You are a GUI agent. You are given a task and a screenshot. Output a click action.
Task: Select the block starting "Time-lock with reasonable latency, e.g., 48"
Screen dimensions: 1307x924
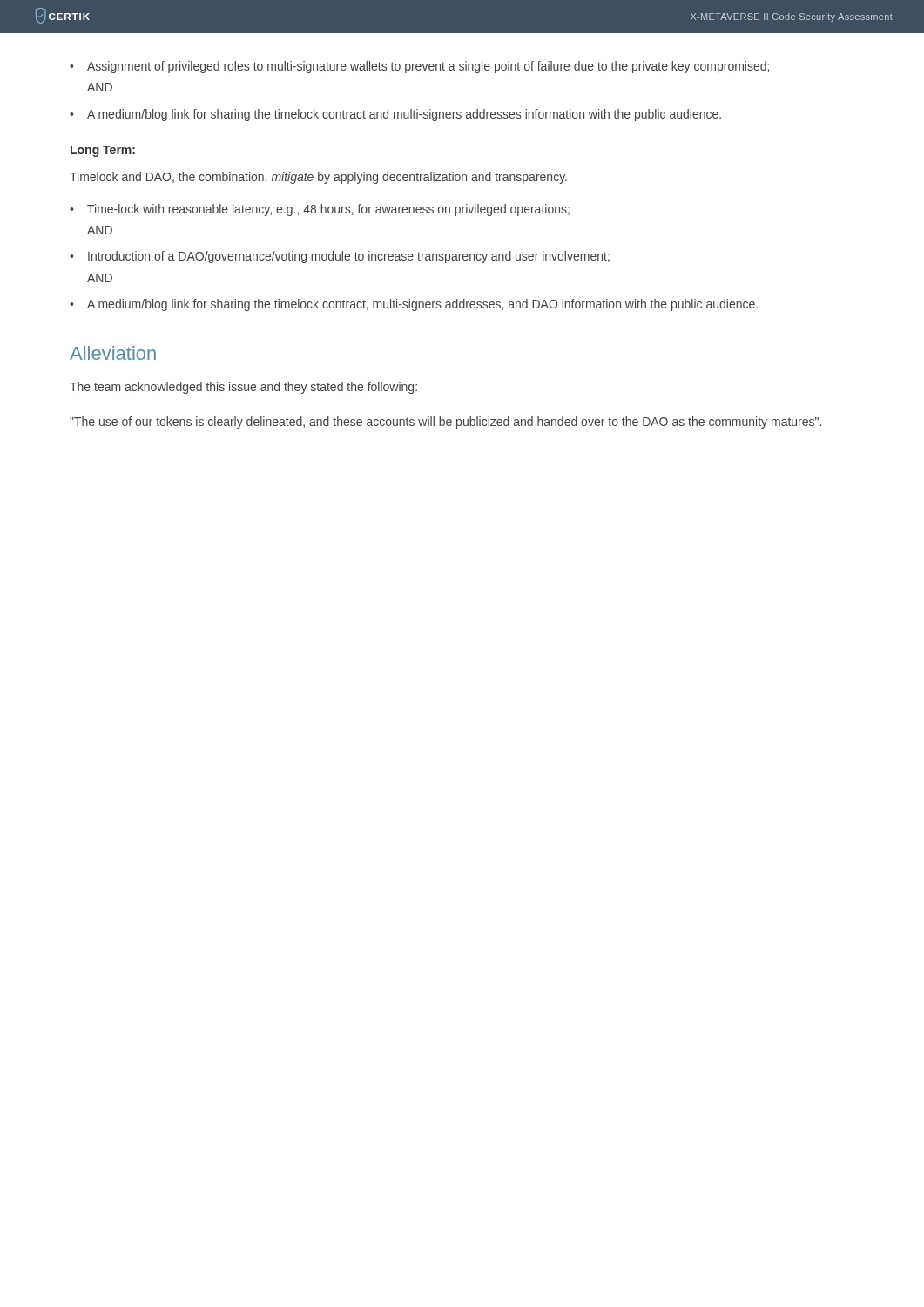point(471,220)
